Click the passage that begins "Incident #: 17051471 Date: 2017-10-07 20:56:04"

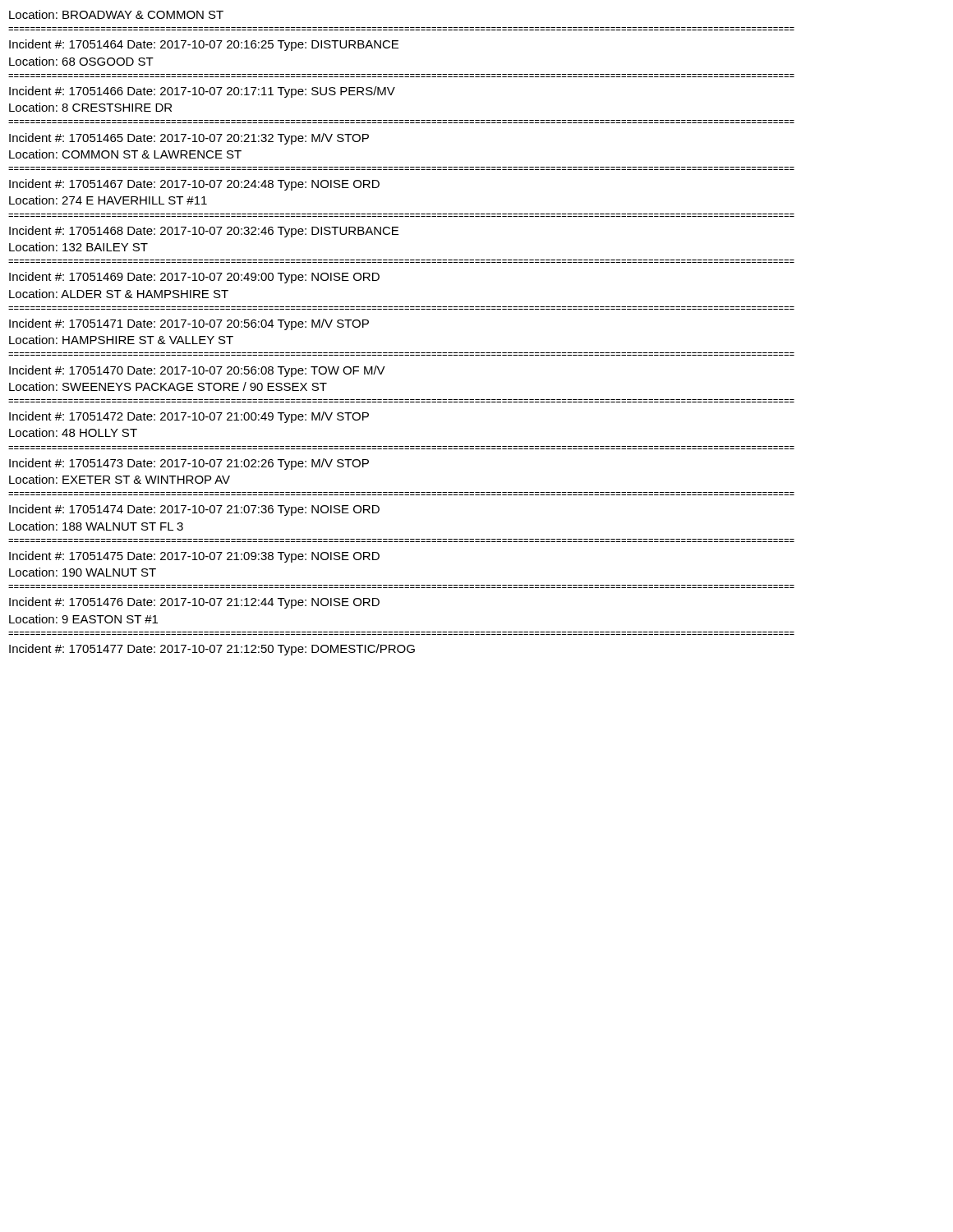189,324
